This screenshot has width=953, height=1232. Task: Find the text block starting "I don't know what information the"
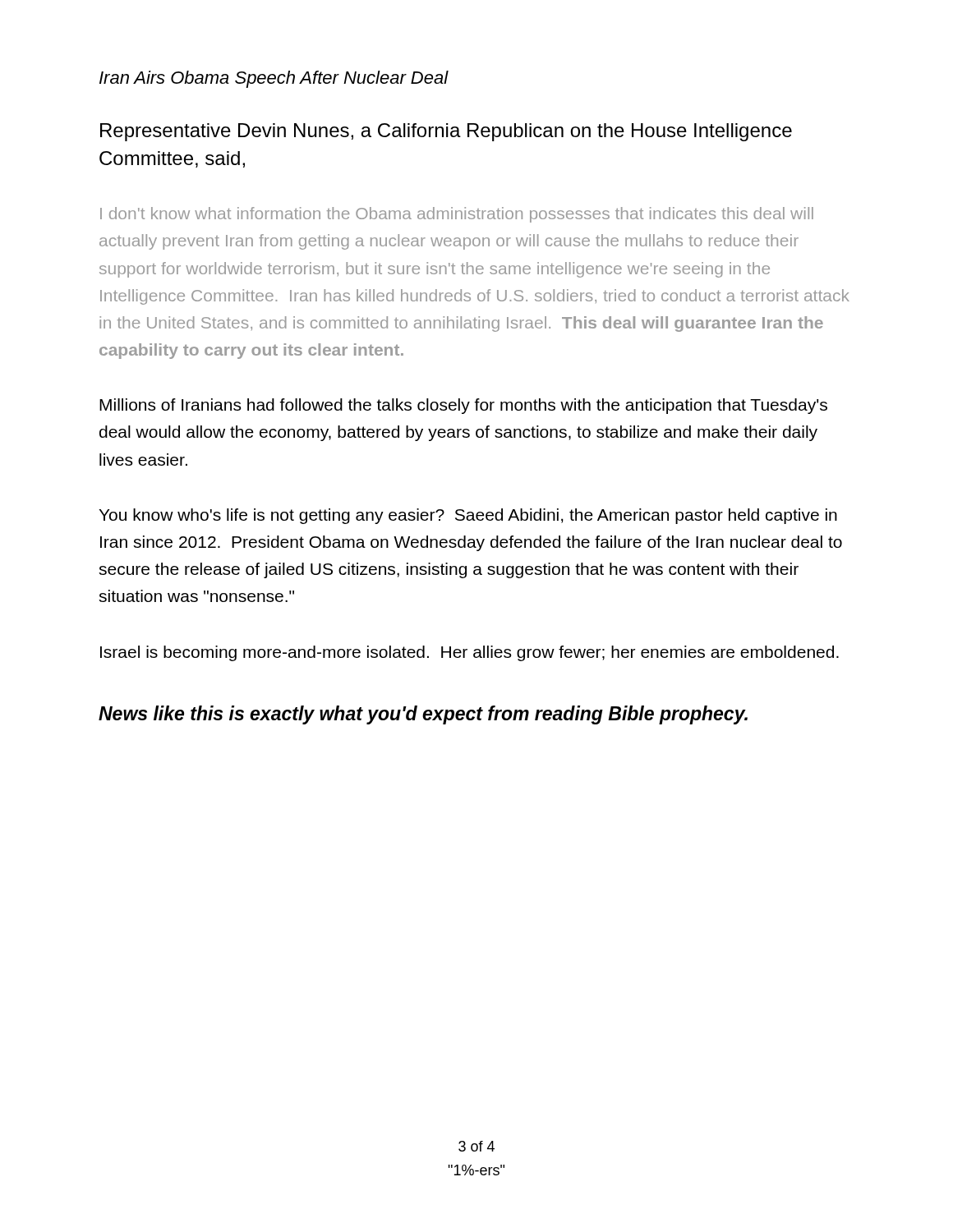474,281
